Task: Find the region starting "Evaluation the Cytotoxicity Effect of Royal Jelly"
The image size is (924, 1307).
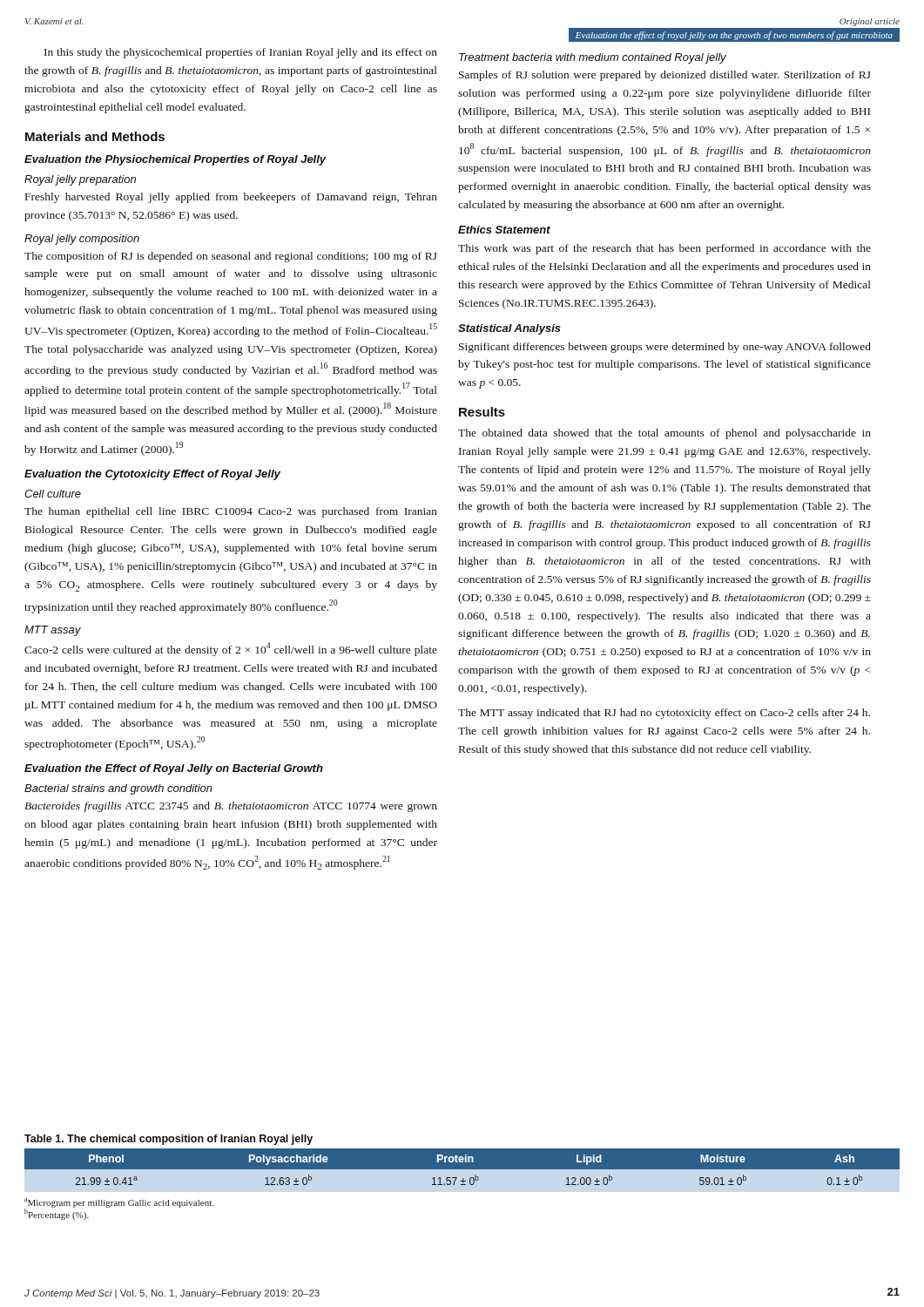Action: coord(152,474)
